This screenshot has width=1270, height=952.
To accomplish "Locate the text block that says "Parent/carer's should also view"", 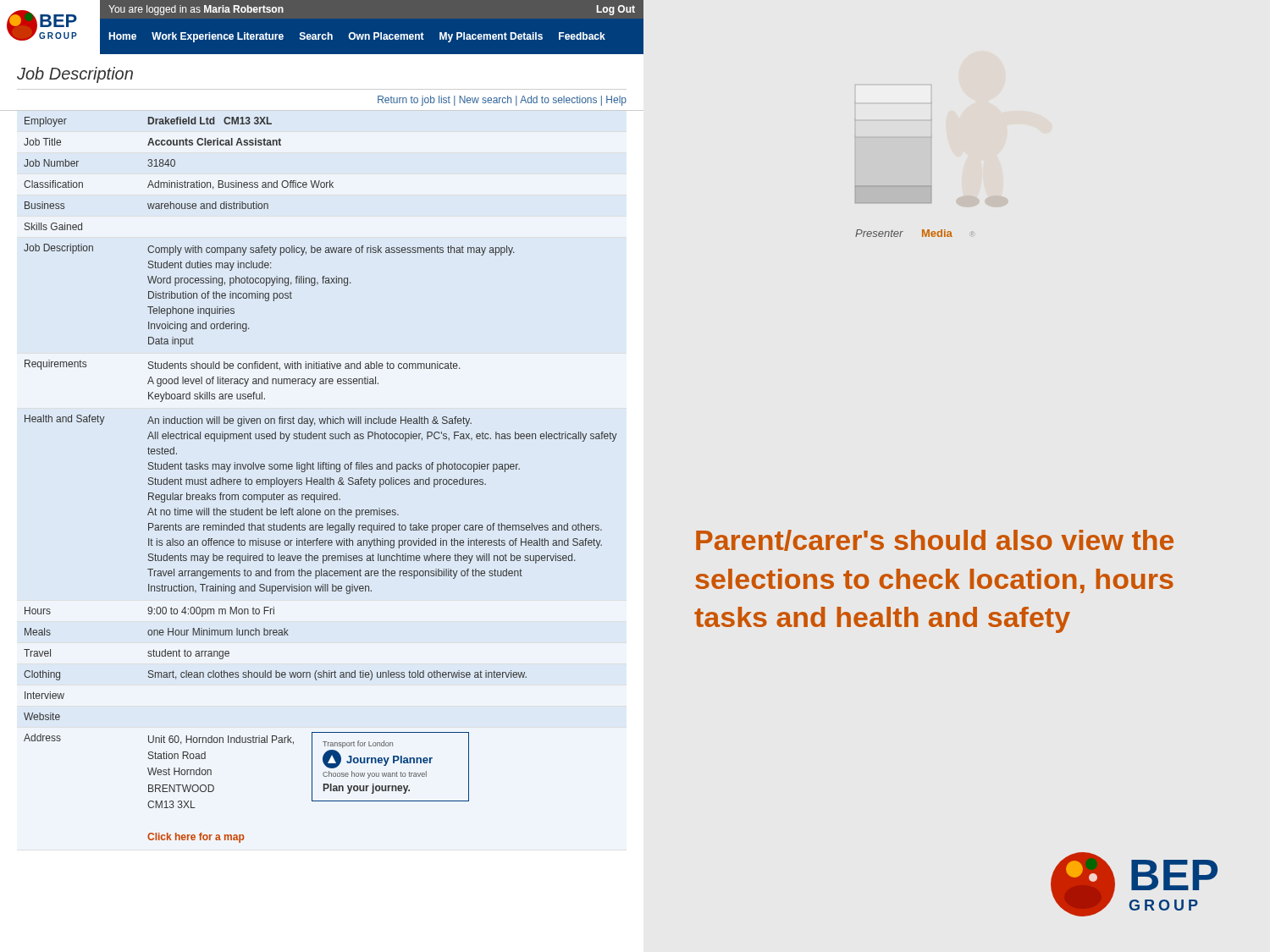I will point(934,578).
